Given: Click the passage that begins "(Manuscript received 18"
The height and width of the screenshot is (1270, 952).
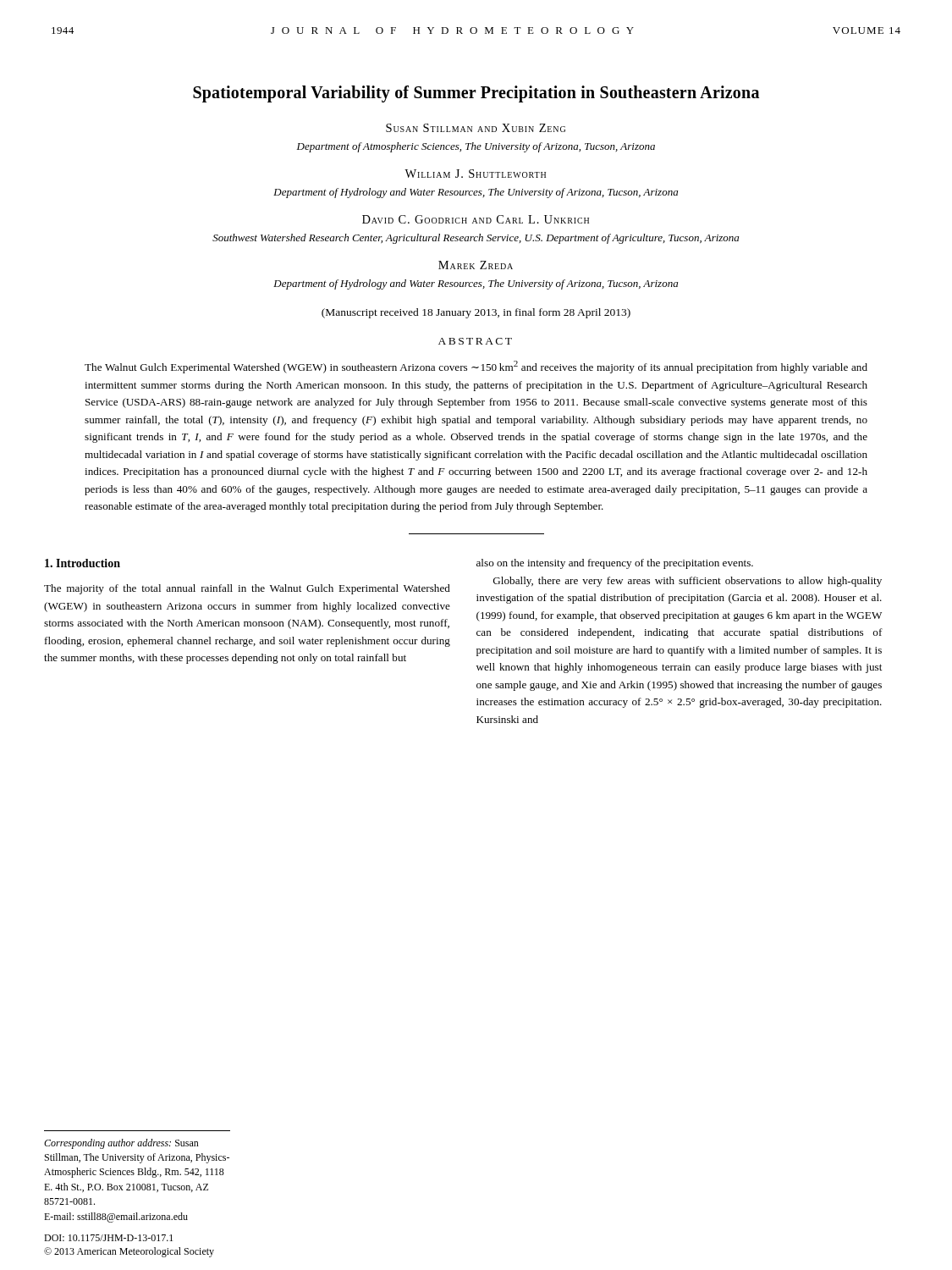Looking at the screenshot, I should pos(476,312).
